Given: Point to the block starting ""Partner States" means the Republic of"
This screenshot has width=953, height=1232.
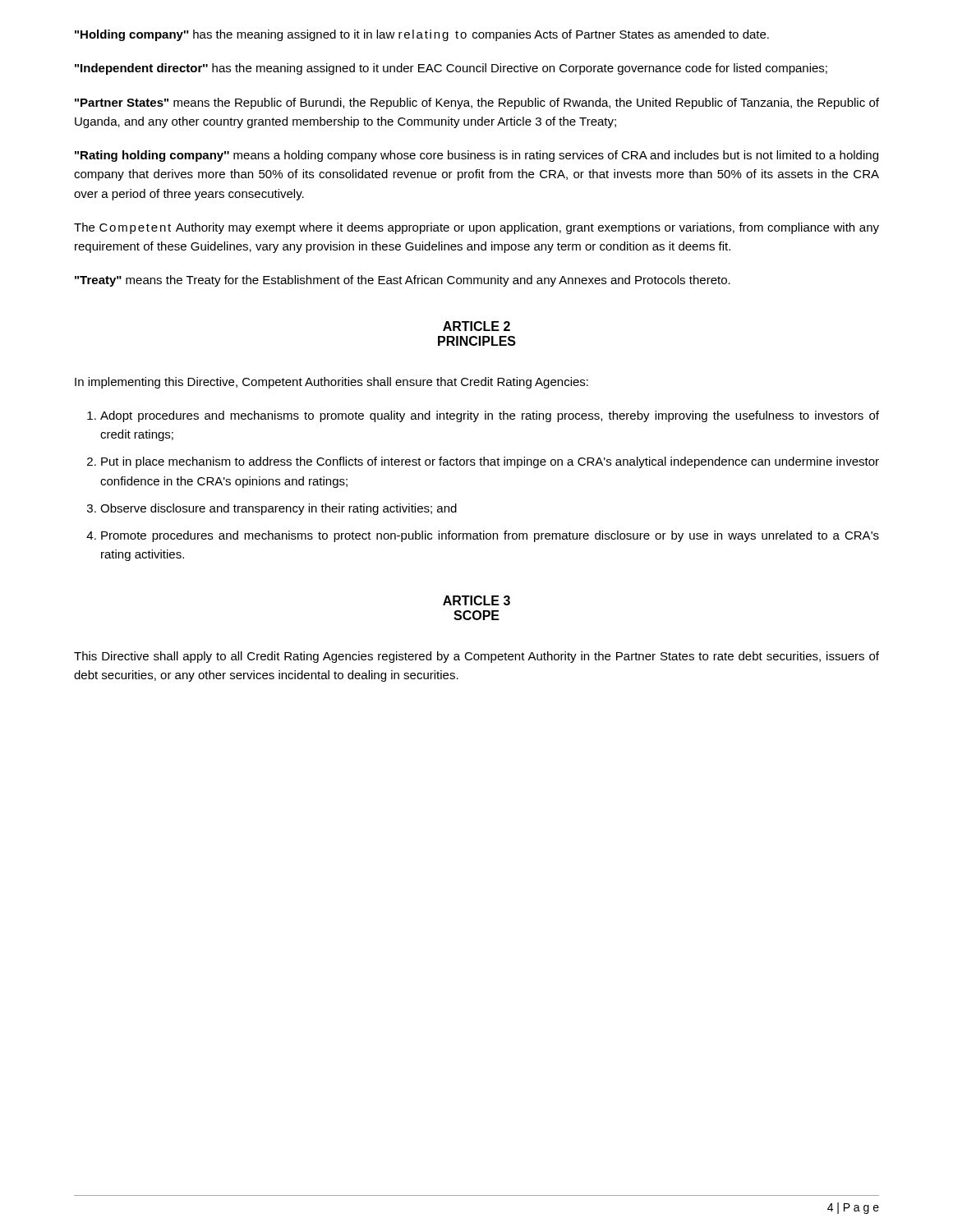Looking at the screenshot, I should [476, 111].
